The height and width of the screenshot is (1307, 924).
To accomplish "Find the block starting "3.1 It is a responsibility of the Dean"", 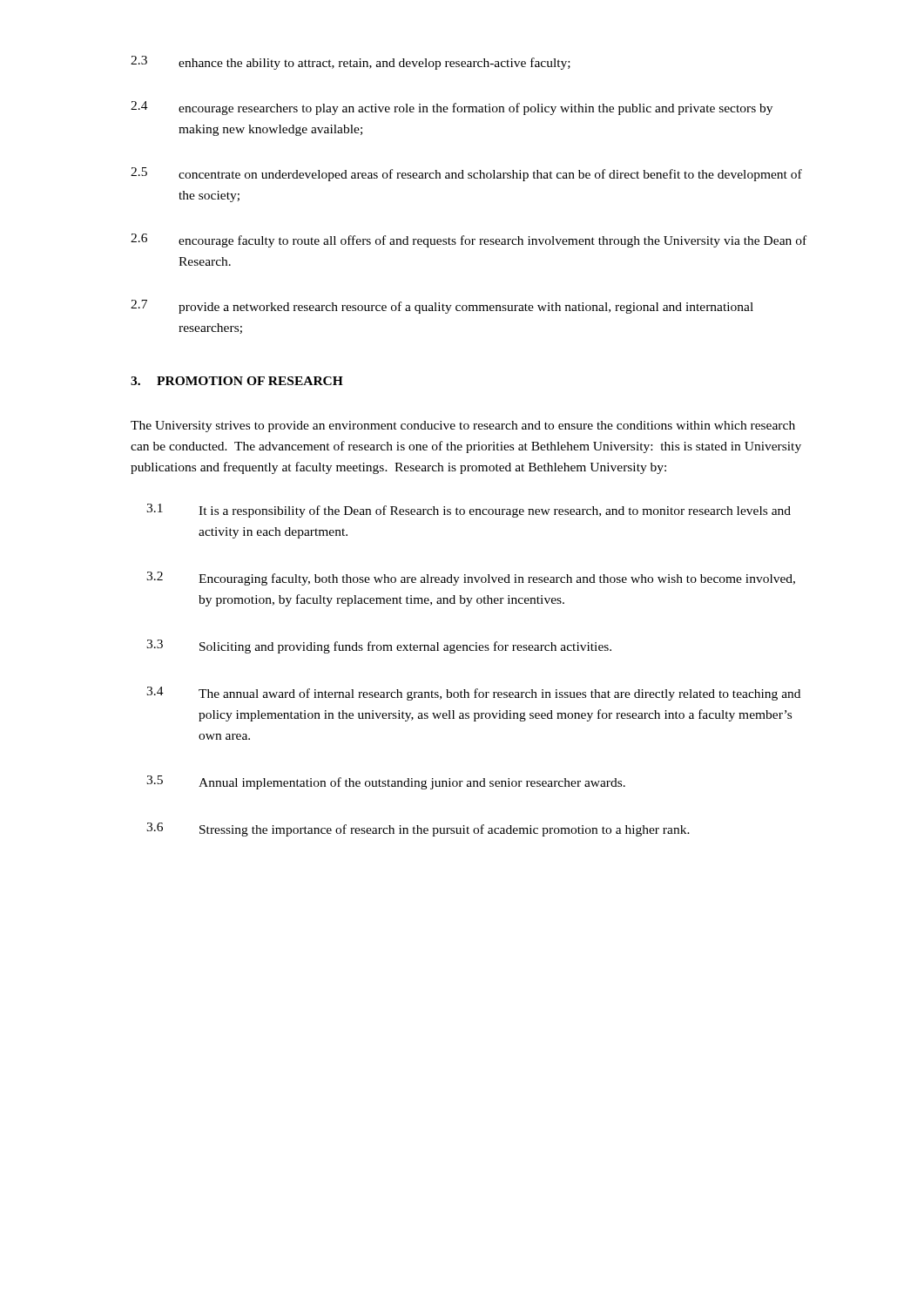I will [x=478, y=521].
